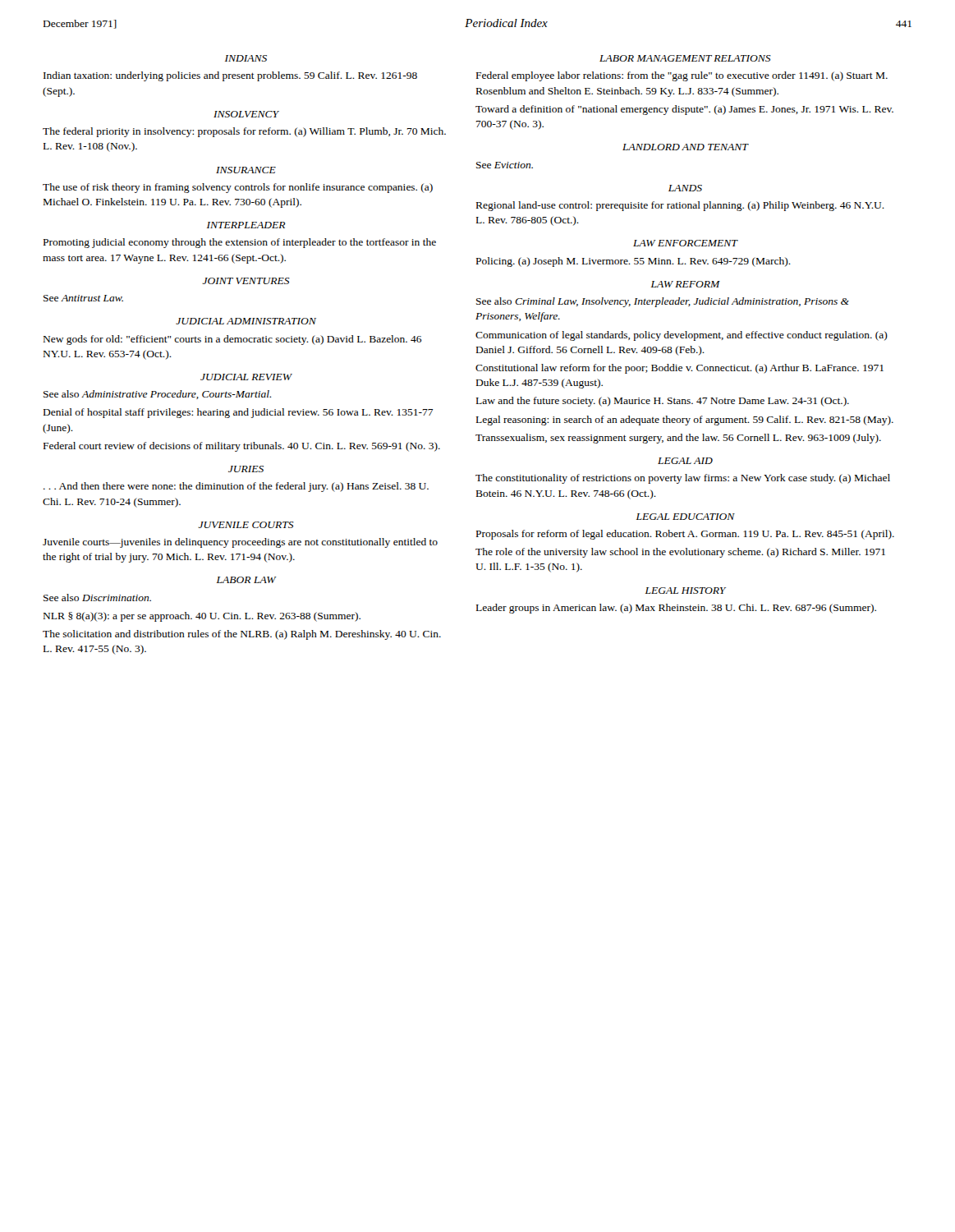Image resolution: width=955 pixels, height=1232 pixels.
Task: Locate the block of text that opens with "Constitutional law reform for the poor; Boddie v."
Action: [680, 375]
